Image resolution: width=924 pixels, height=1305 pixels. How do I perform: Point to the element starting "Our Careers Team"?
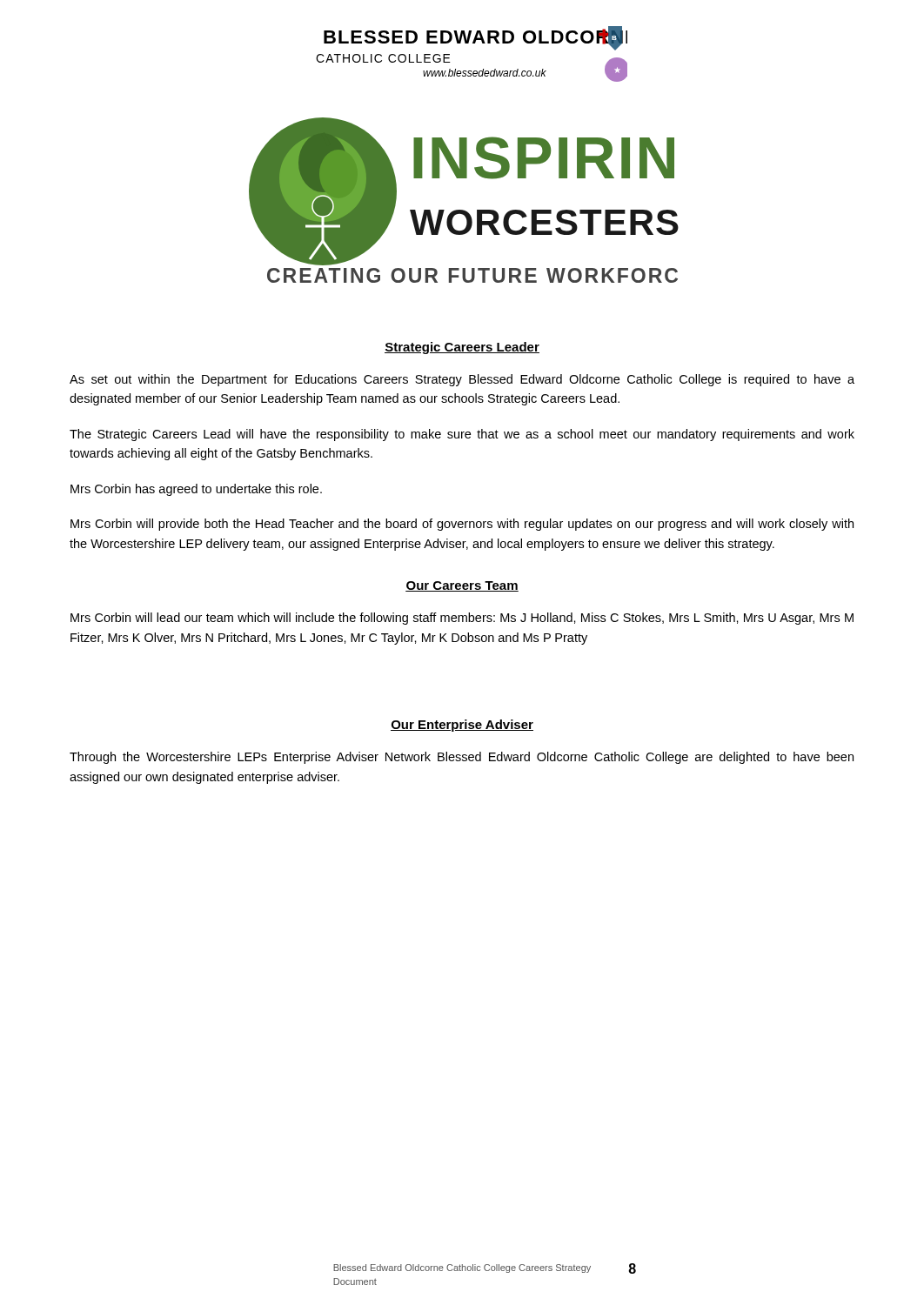[462, 585]
